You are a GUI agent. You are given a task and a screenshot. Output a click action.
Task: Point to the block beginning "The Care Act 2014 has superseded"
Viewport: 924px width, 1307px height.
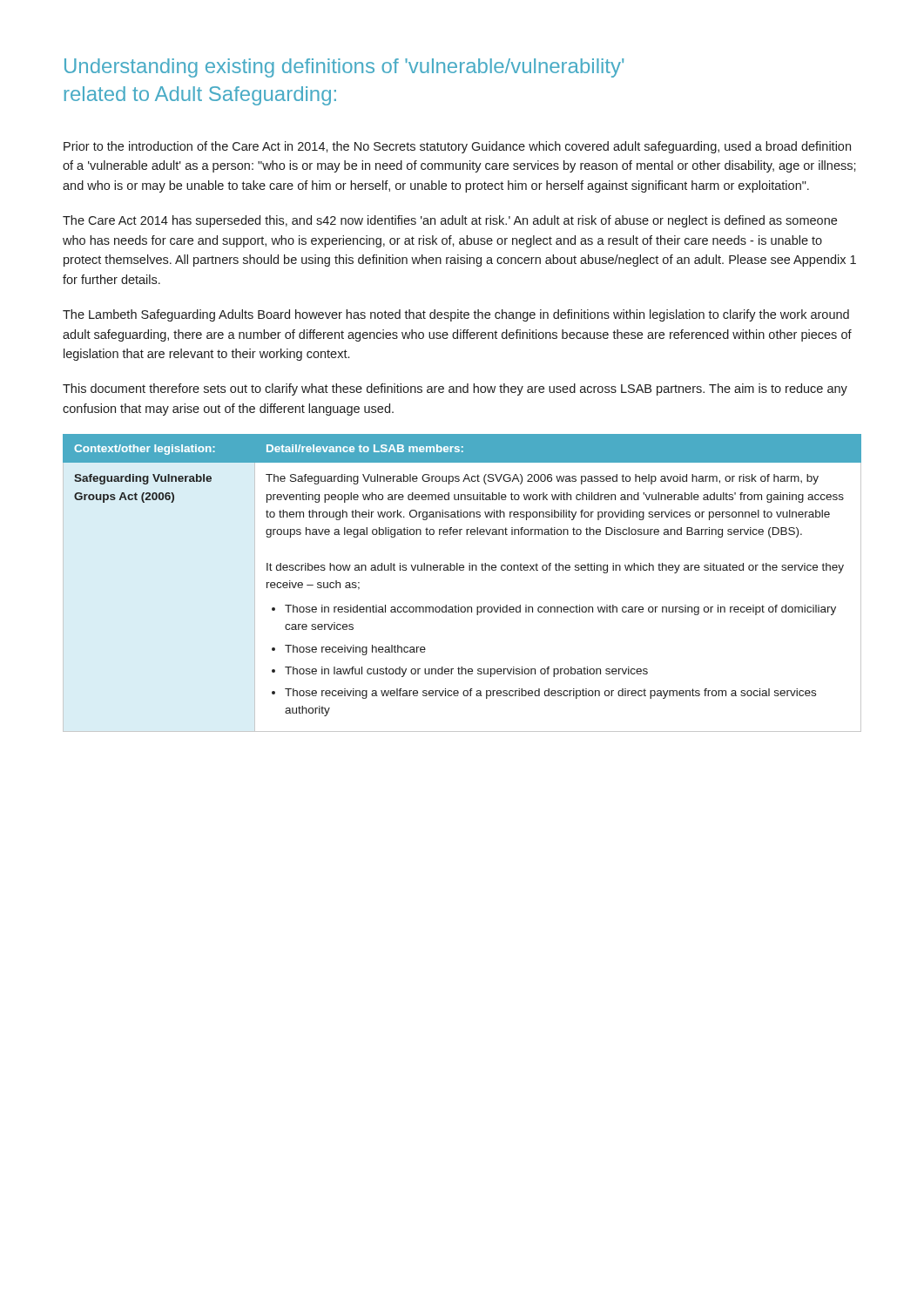(462, 250)
